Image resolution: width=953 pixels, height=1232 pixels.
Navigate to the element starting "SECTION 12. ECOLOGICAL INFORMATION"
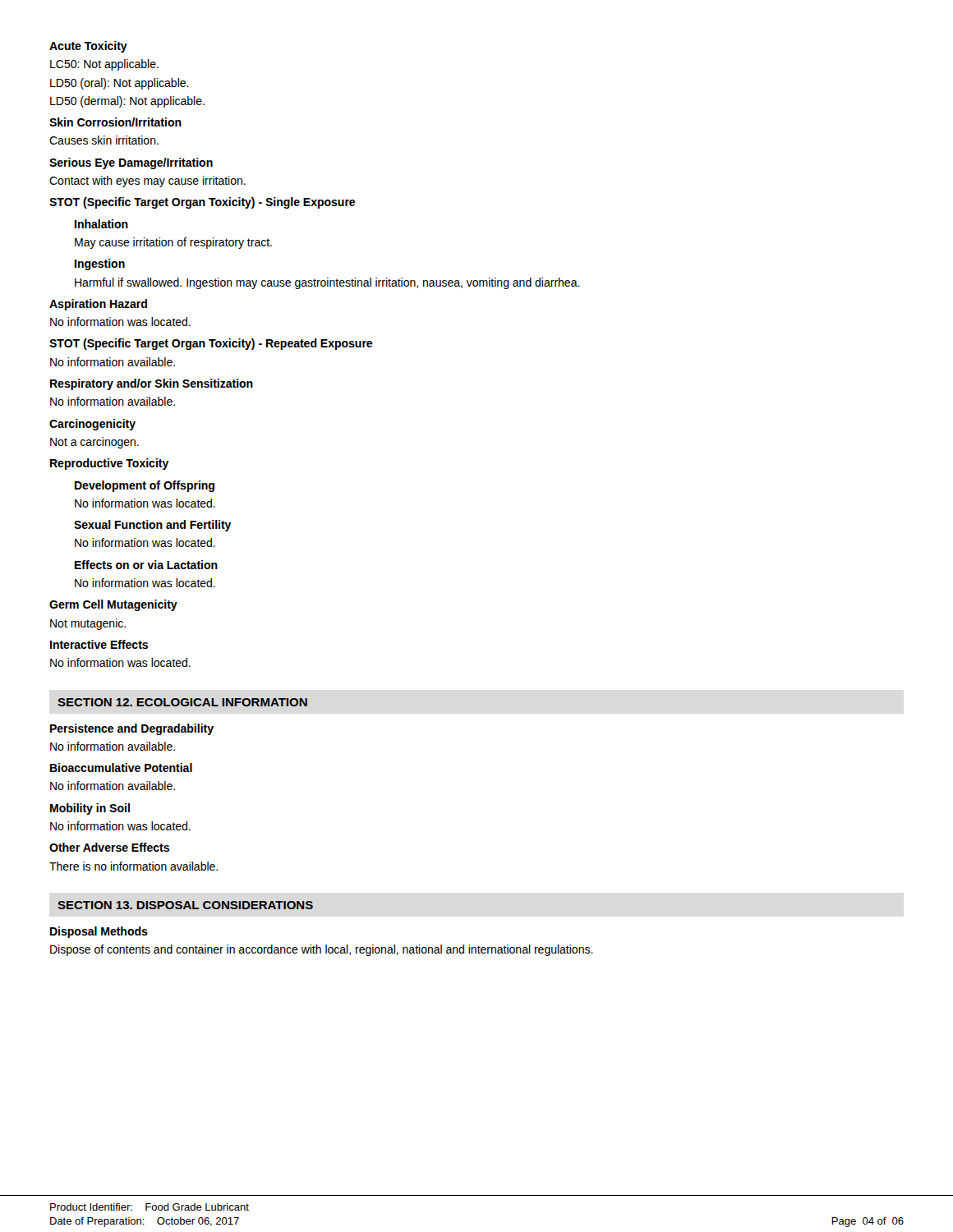tap(183, 701)
